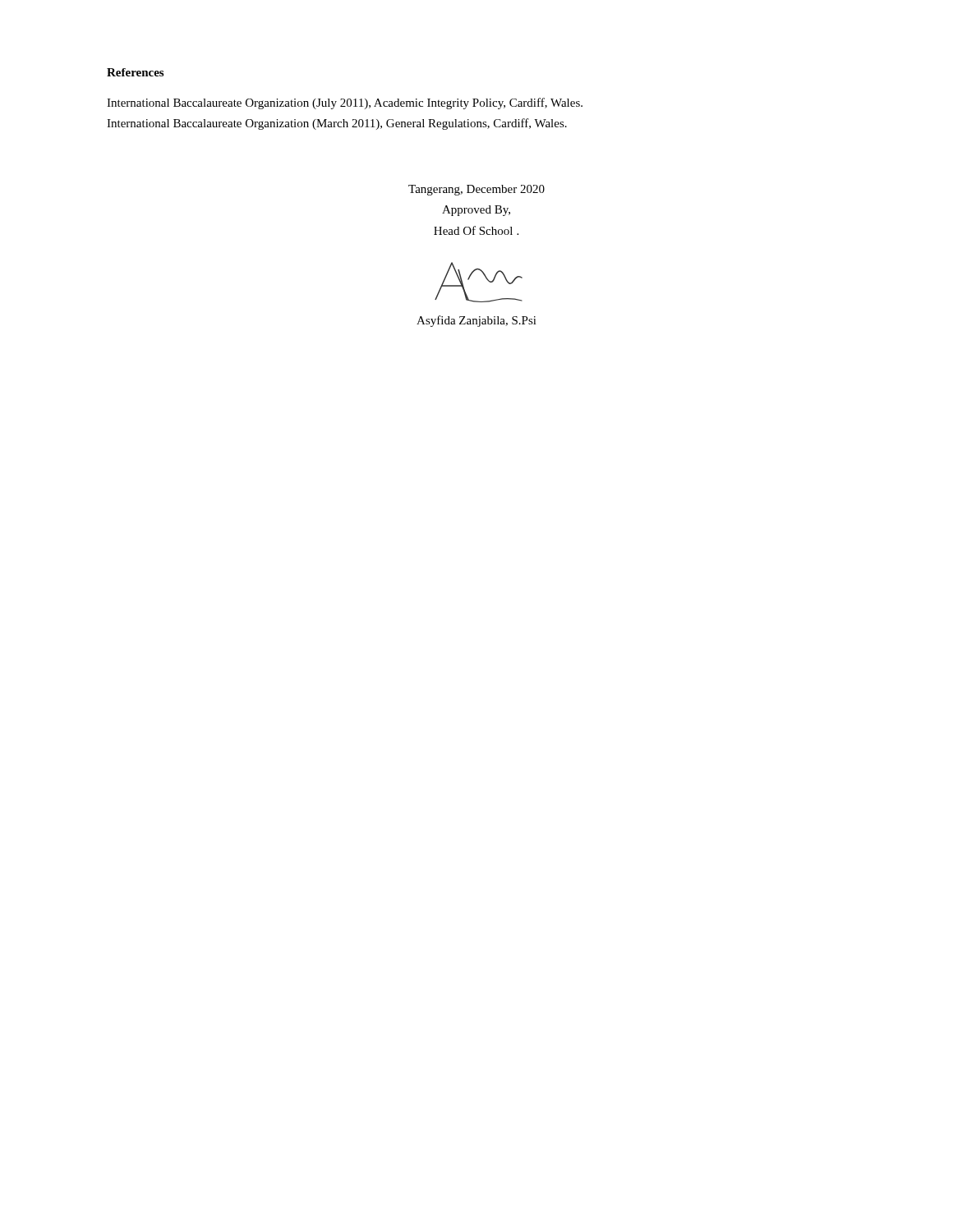The height and width of the screenshot is (1232, 953).
Task: Locate a illustration
Action: pyautogui.click(x=476, y=279)
